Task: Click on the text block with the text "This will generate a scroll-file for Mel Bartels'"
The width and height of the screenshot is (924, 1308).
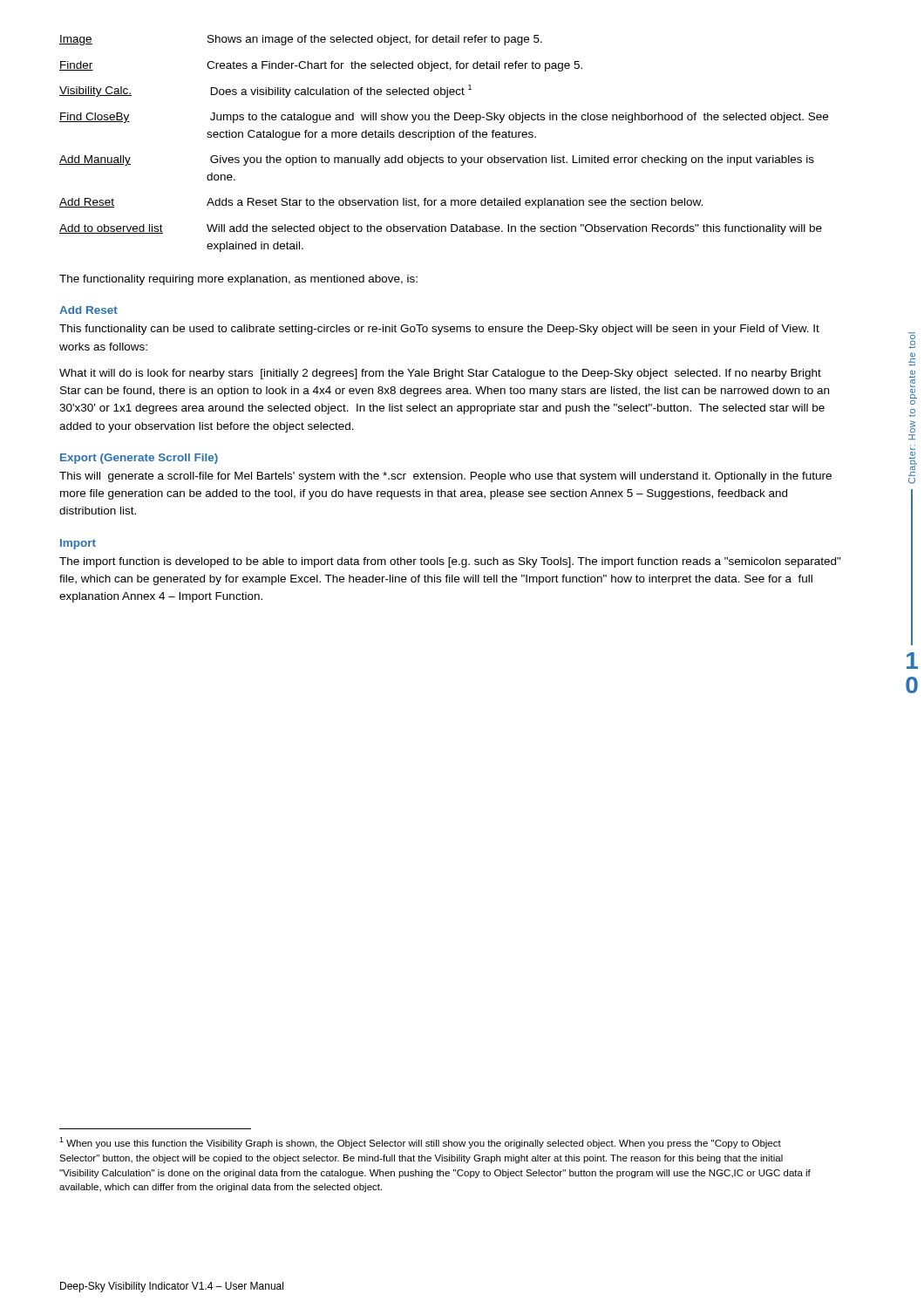Action: tap(446, 493)
